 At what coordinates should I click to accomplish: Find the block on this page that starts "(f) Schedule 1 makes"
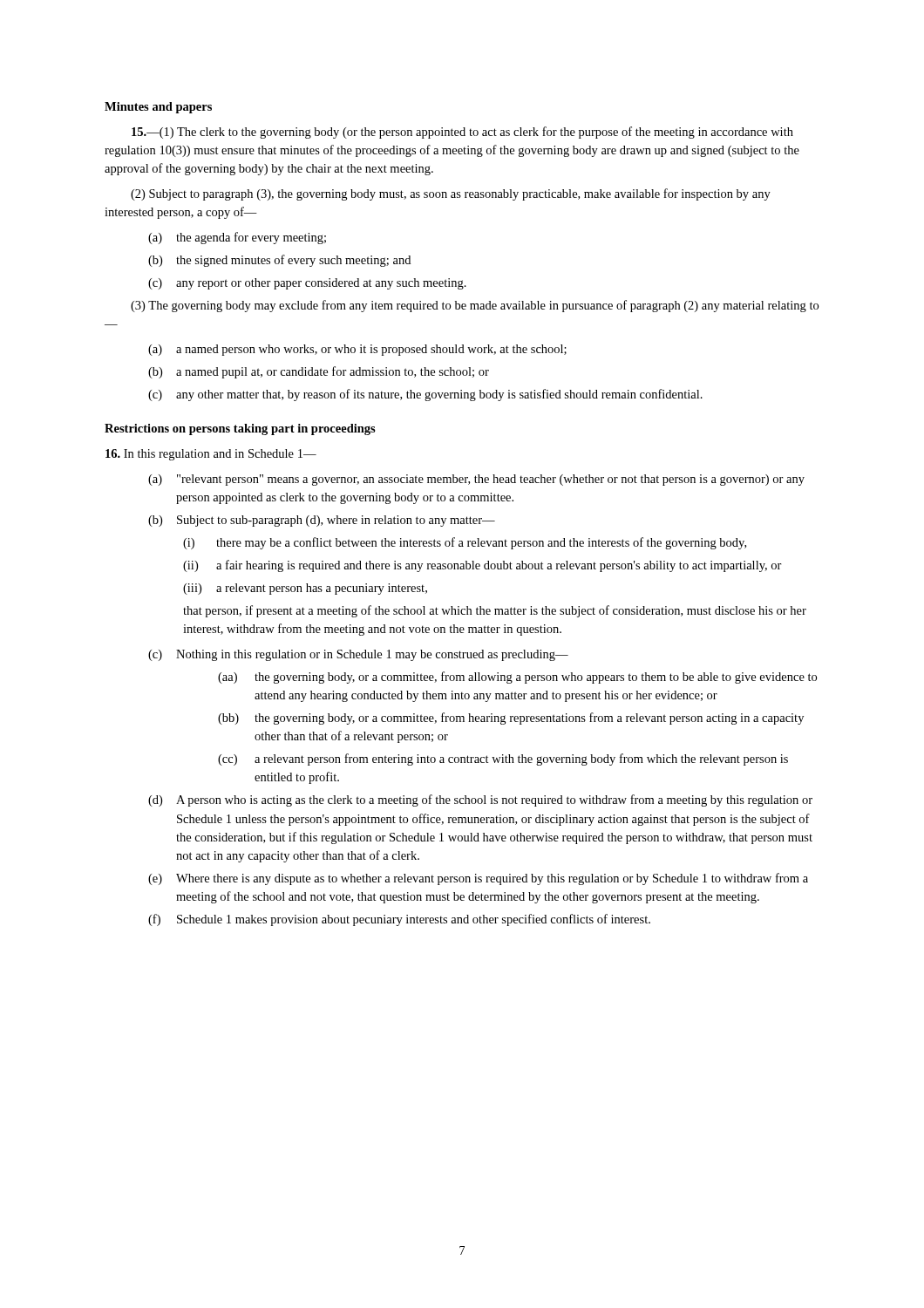click(x=484, y=919)
